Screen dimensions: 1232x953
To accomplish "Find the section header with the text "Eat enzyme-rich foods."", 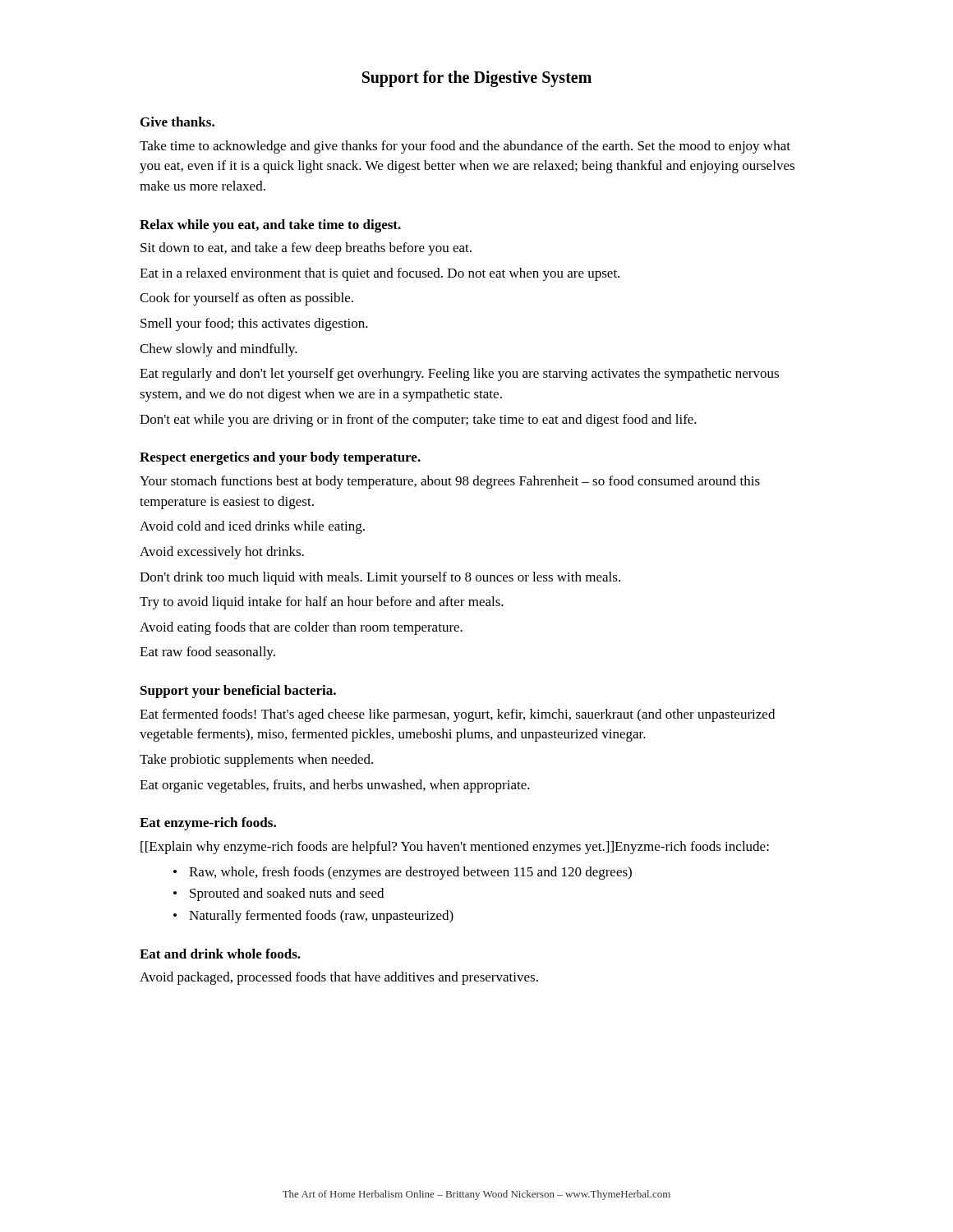I will tap(208, 823).
